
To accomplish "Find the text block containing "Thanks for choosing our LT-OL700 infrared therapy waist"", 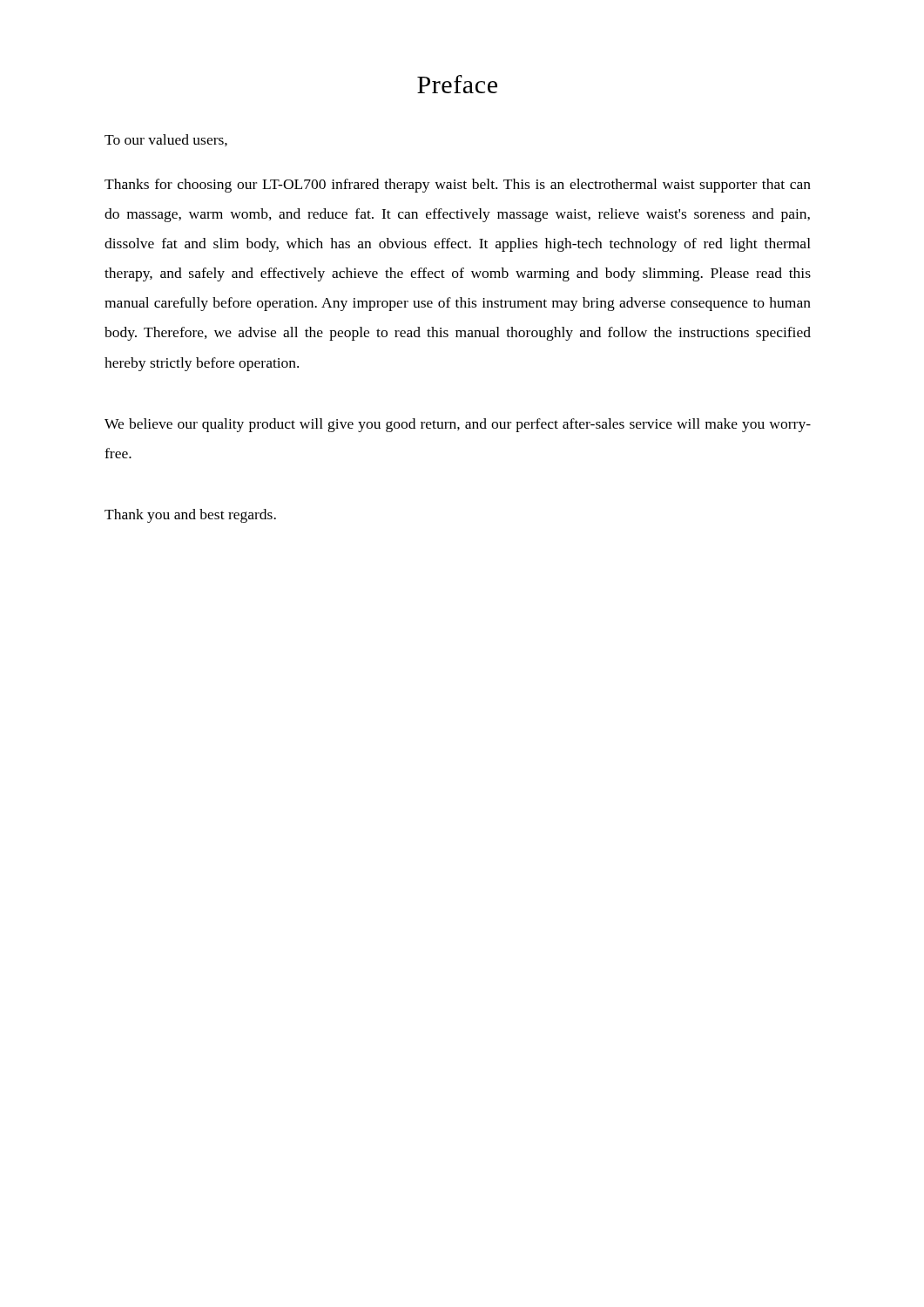I will 458,273.
